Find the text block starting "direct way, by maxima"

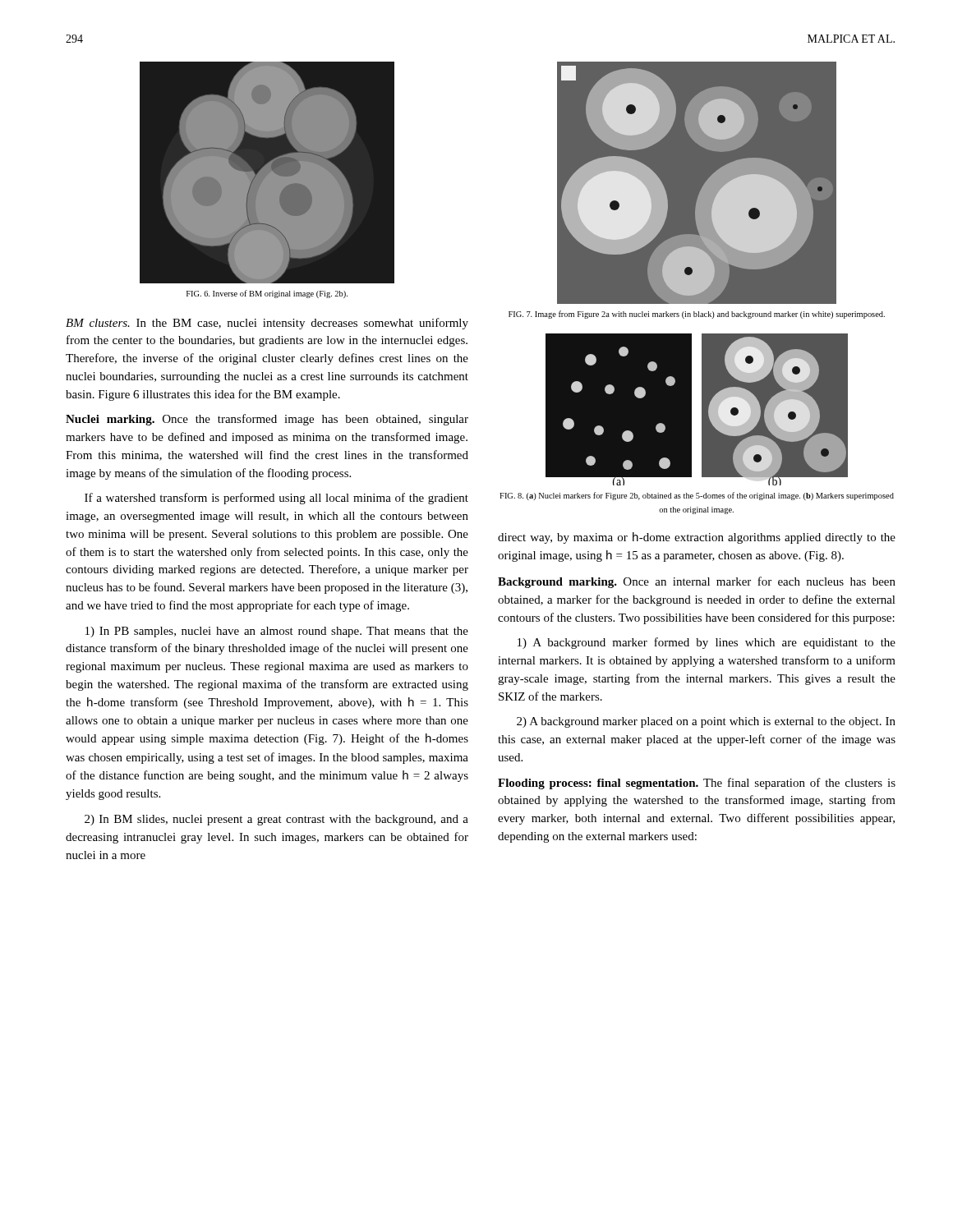coord(697,547)
